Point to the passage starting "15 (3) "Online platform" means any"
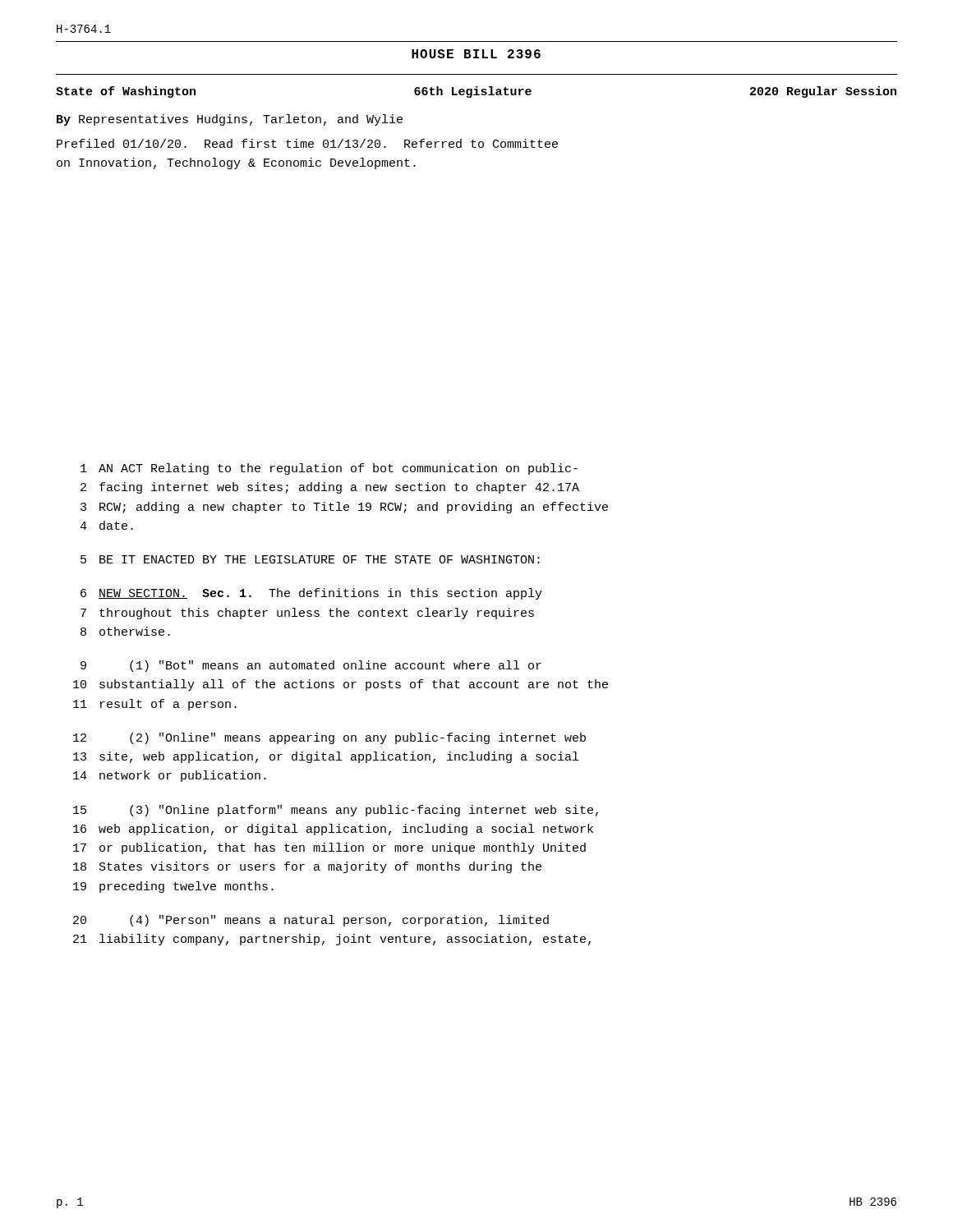The width and height of the screenshot is (953, 1232). (476, 811)
